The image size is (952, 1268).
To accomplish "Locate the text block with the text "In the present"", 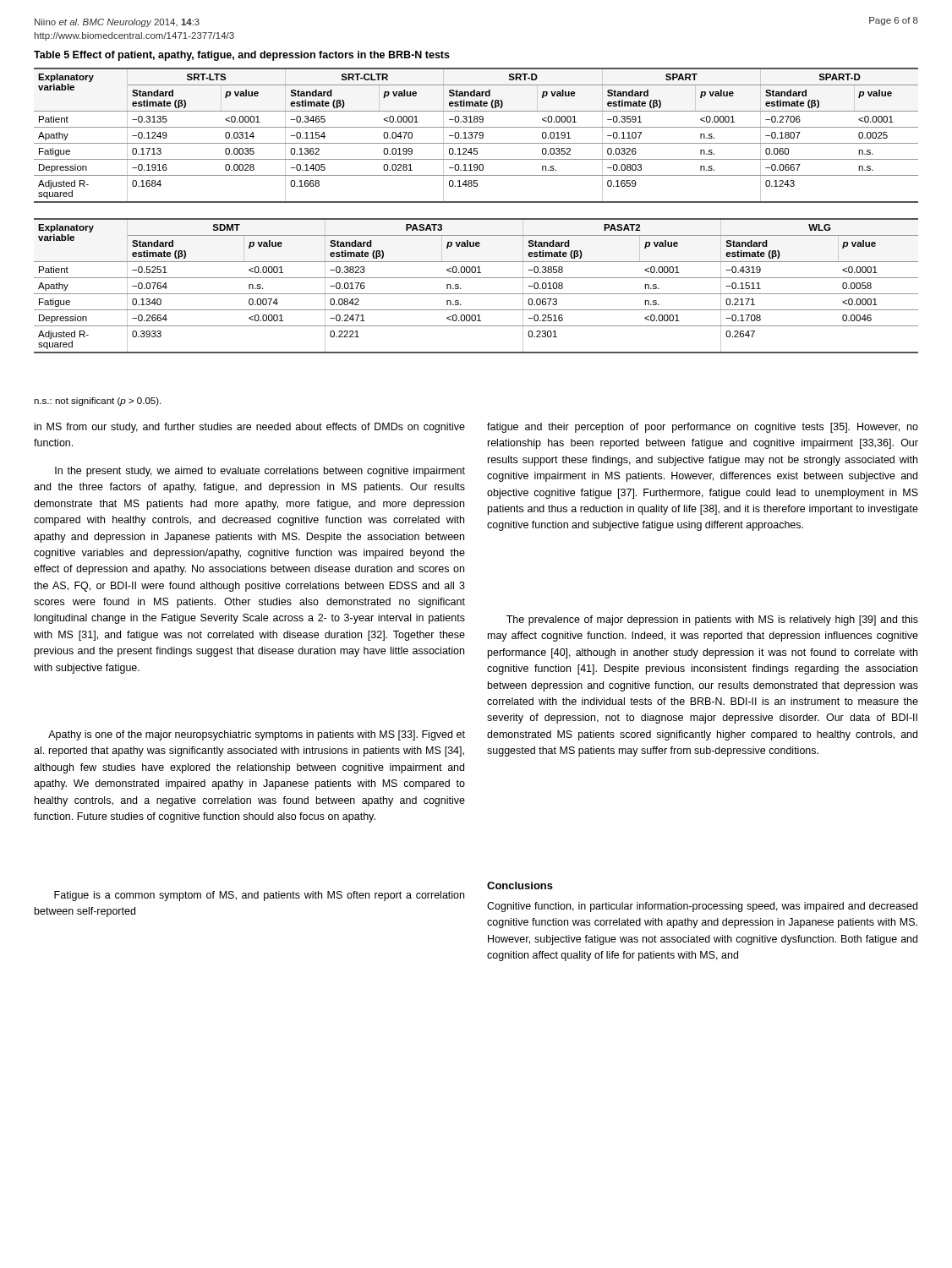I will click(x=249, y=569).
